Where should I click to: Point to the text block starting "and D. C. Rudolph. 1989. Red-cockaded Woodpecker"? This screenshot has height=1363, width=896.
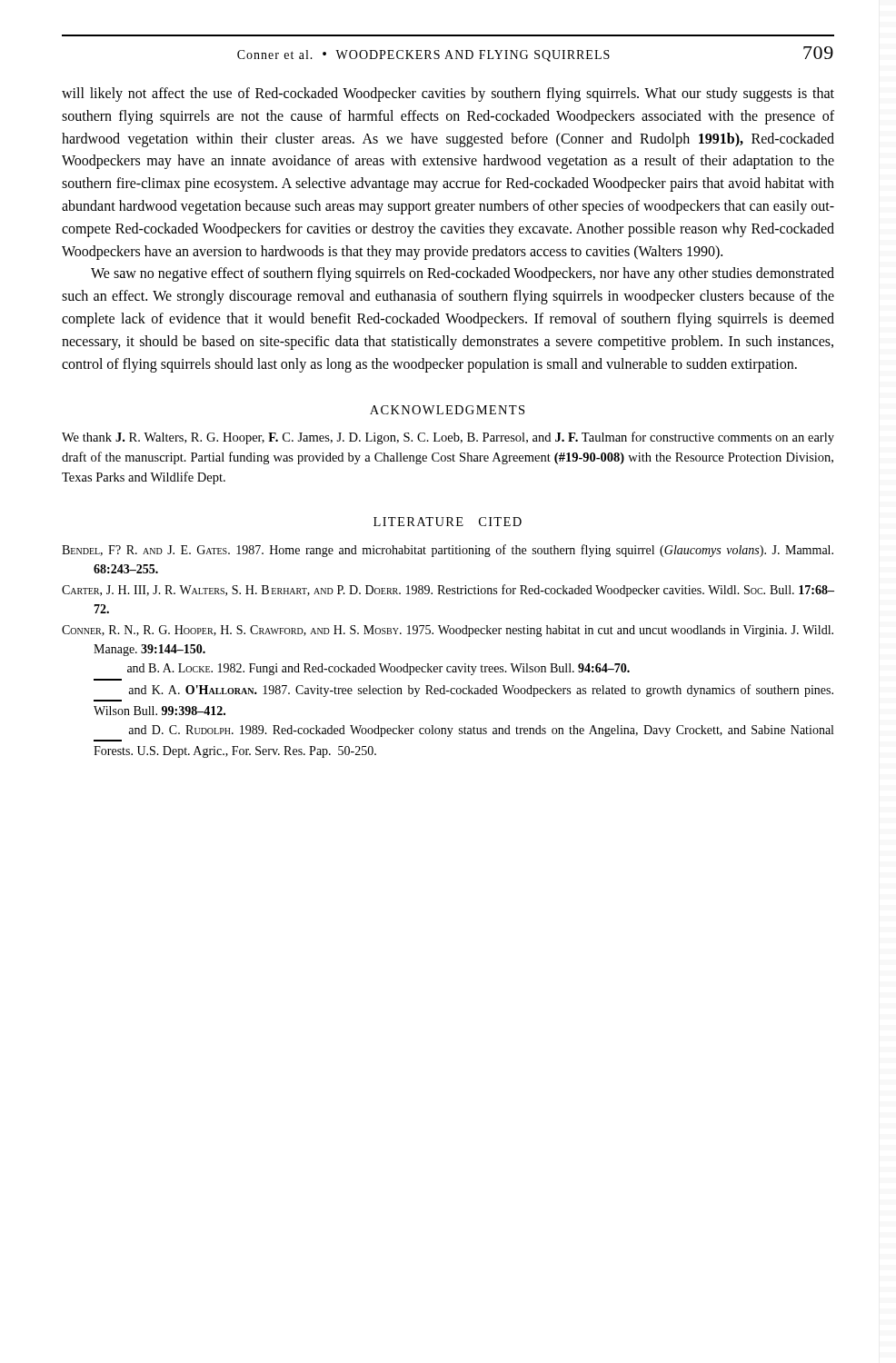tap(464, 739)
